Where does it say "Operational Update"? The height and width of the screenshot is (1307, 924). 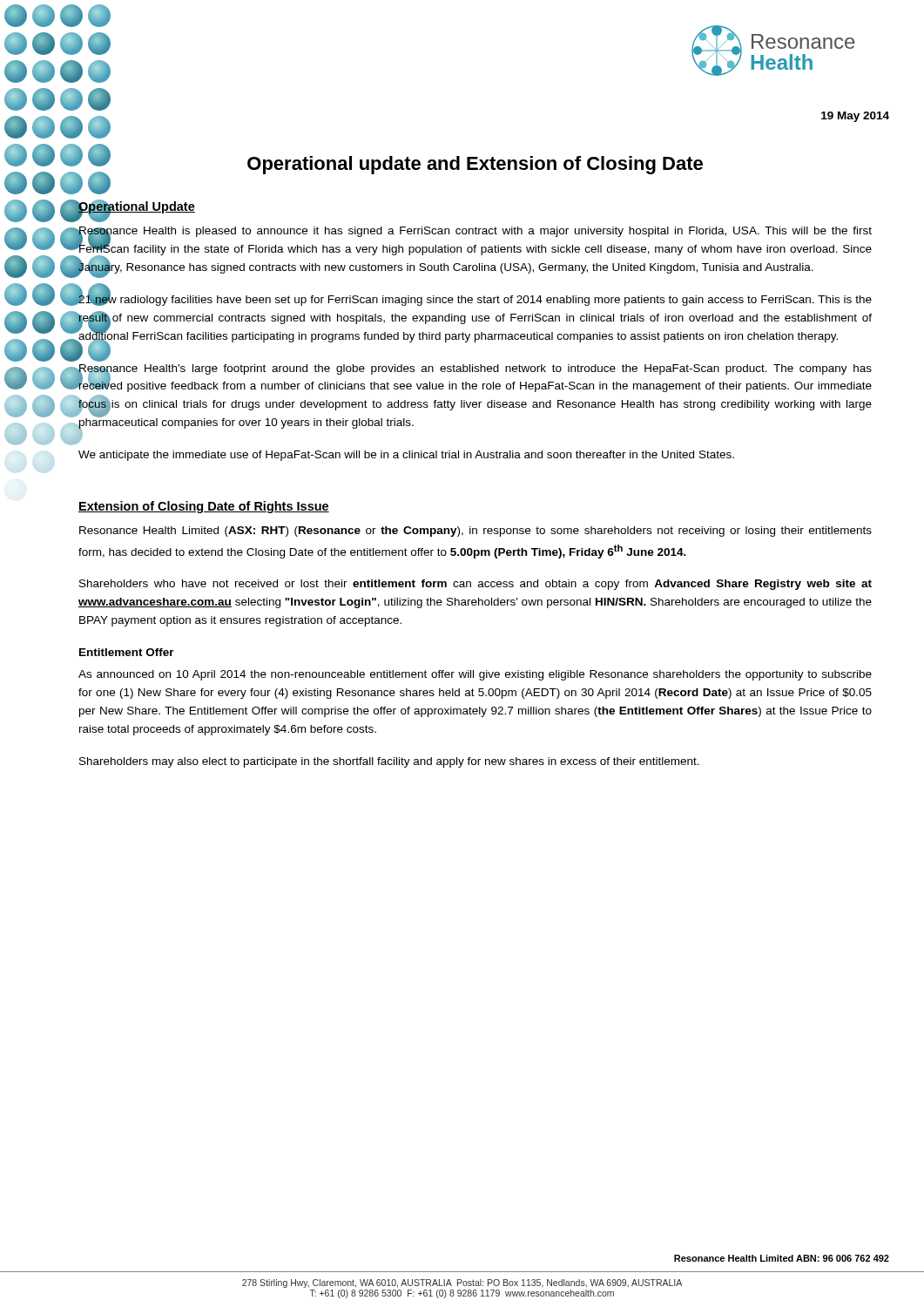click(137, 207)
